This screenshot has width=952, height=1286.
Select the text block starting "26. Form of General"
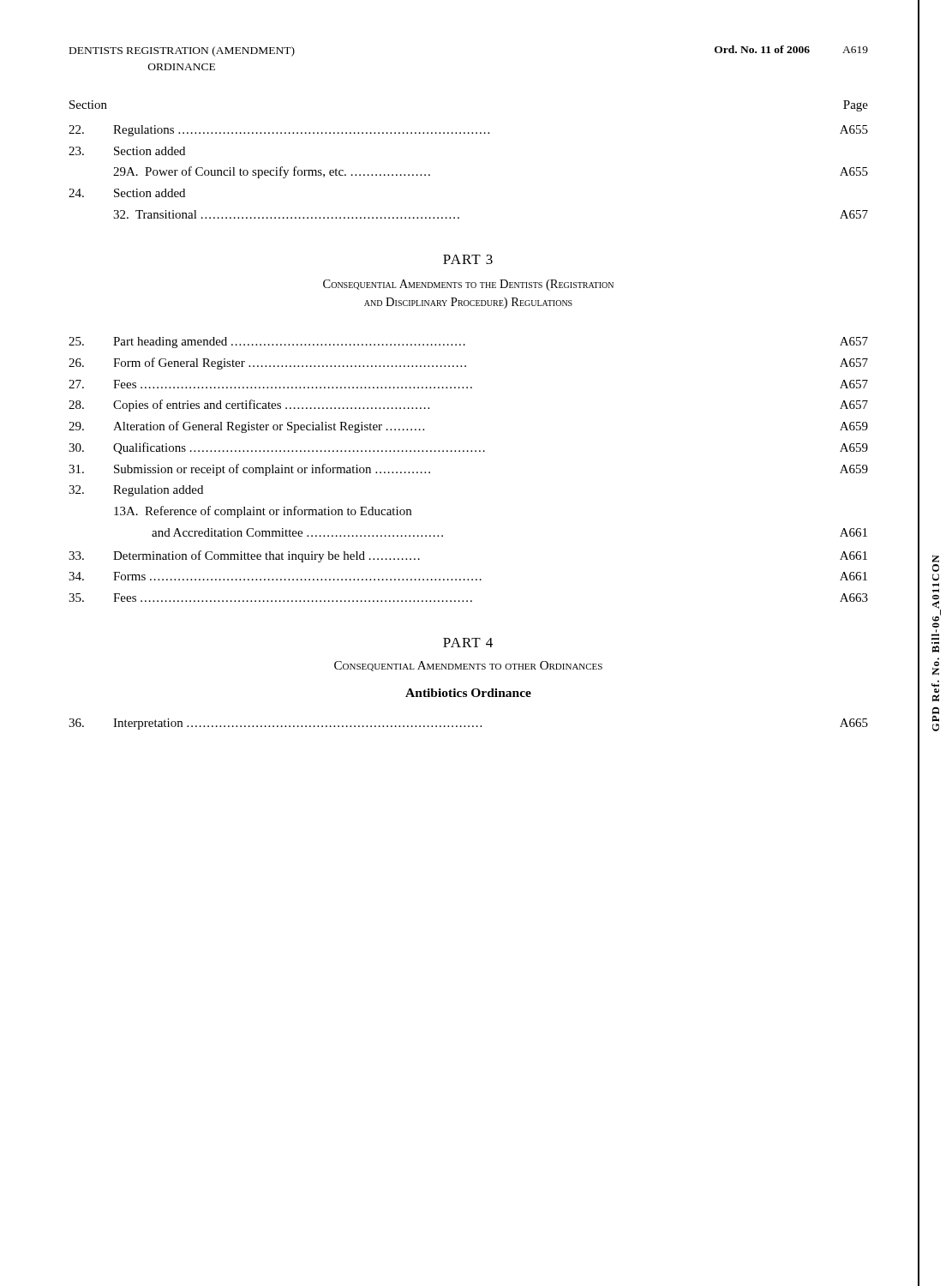tap(468, 363)
